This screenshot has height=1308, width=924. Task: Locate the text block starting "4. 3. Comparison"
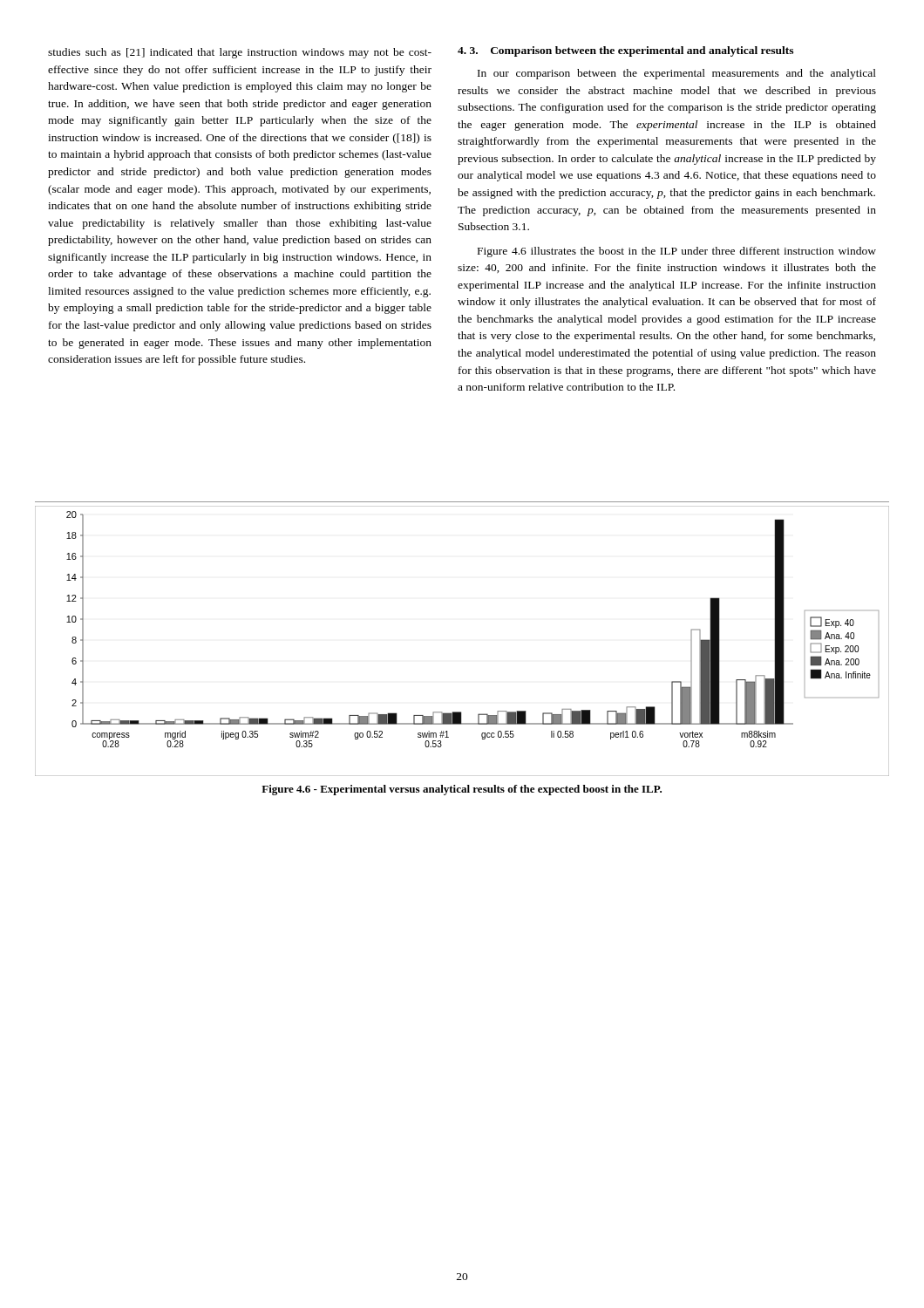pos(626,50)
